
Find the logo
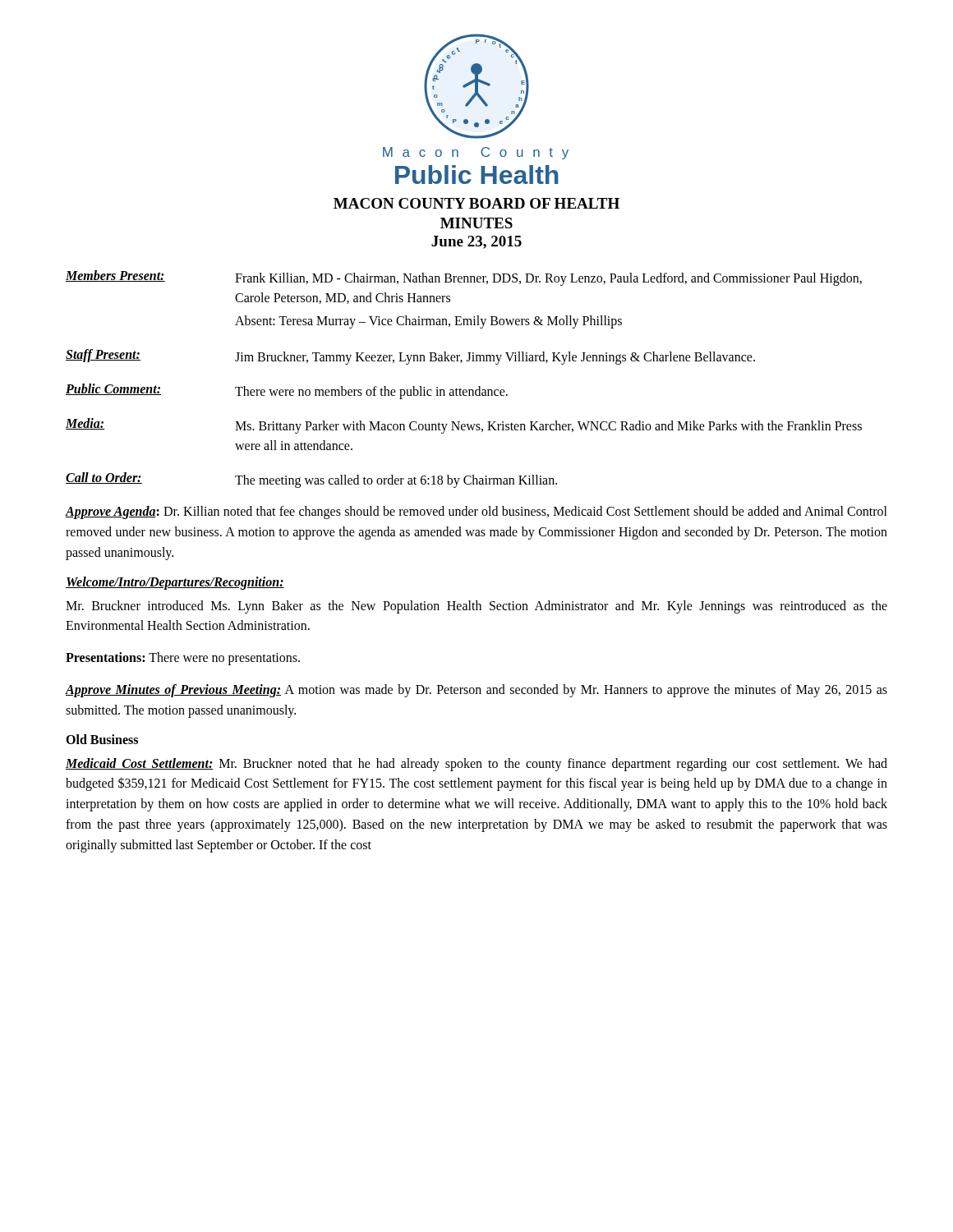(476, 86)
